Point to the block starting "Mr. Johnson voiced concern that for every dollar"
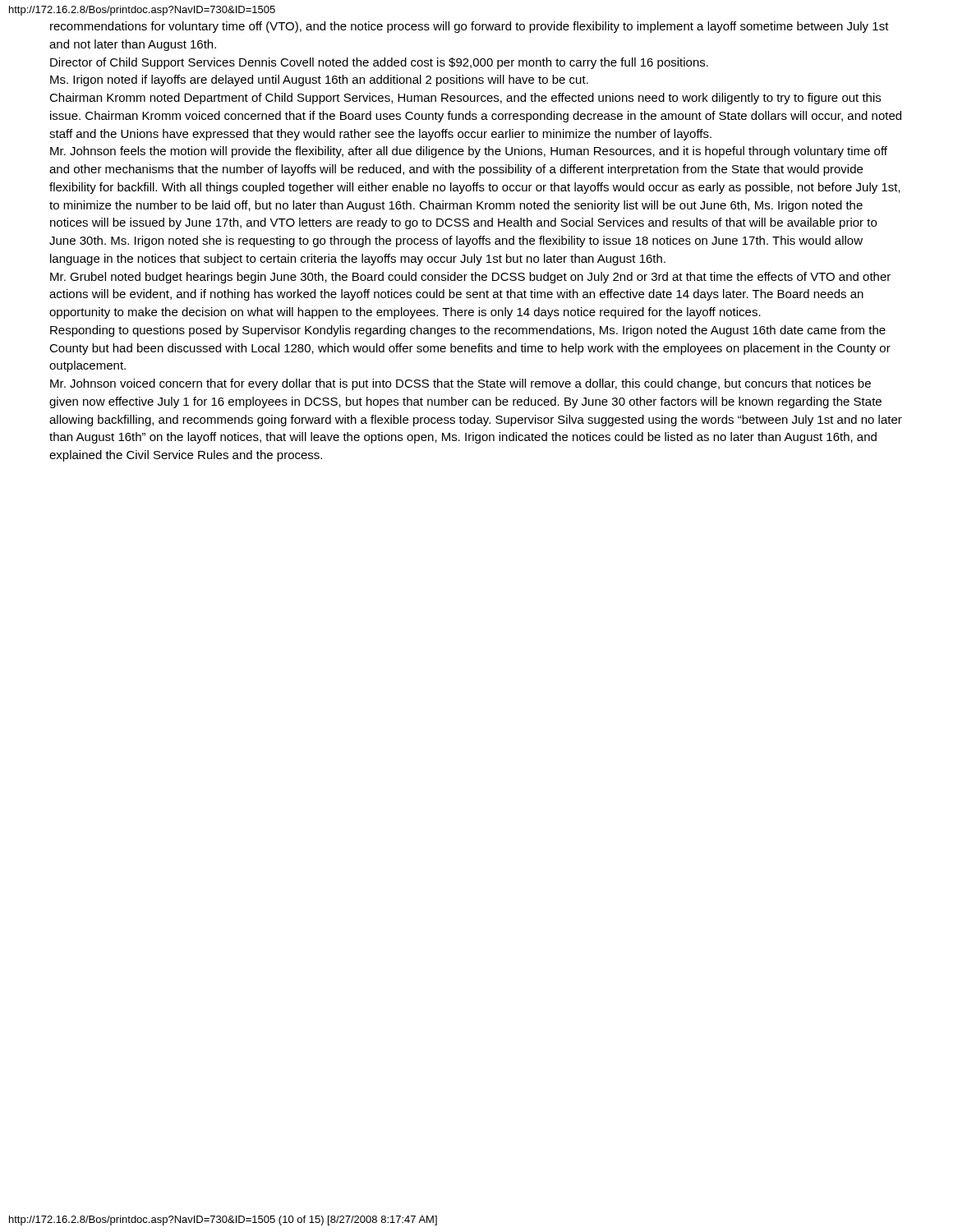Image resolution: width=953 pixels, height=1232 pixels. click(476, 419)
